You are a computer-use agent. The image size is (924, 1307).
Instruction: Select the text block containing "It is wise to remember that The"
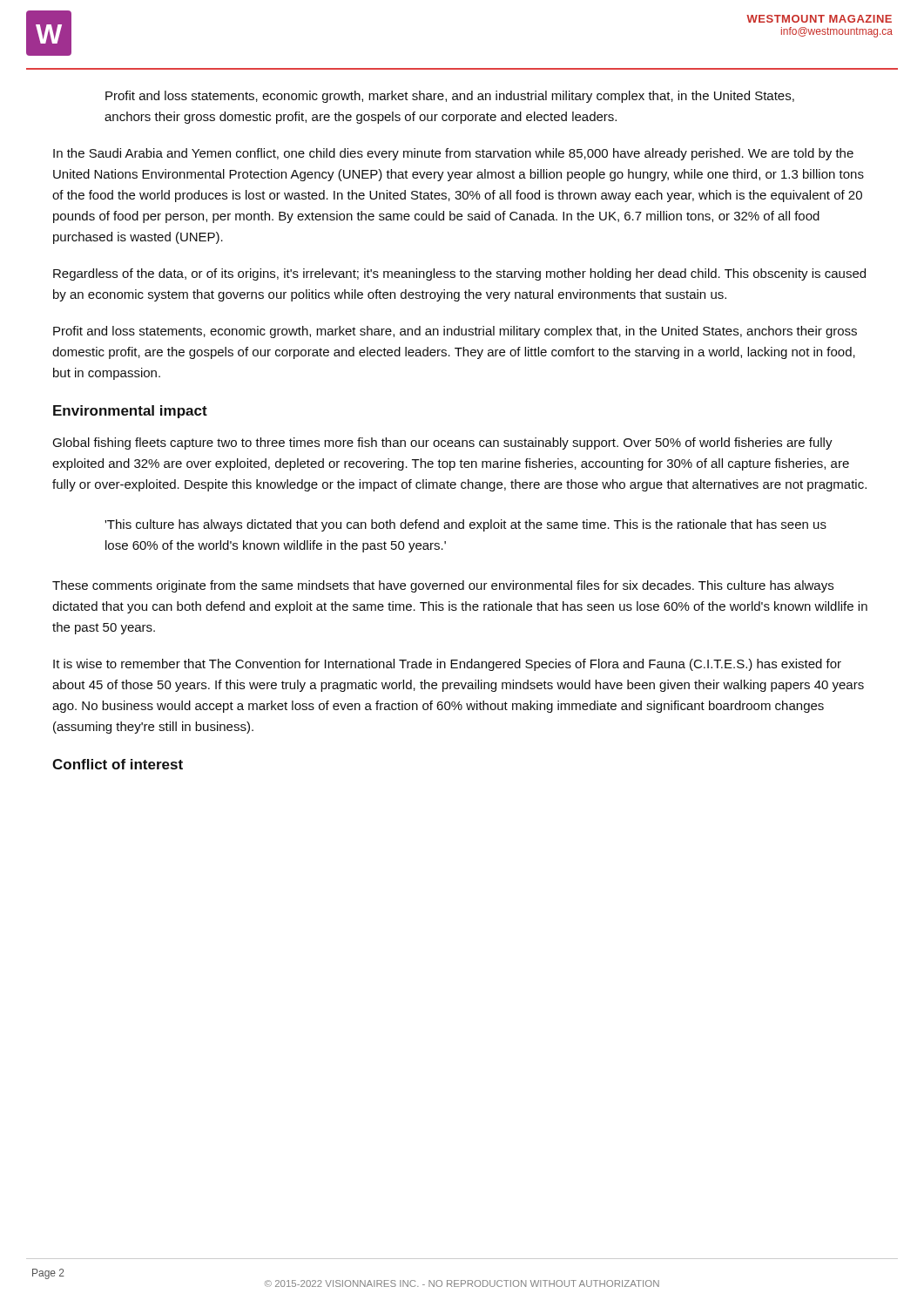[x=462, y=695]
